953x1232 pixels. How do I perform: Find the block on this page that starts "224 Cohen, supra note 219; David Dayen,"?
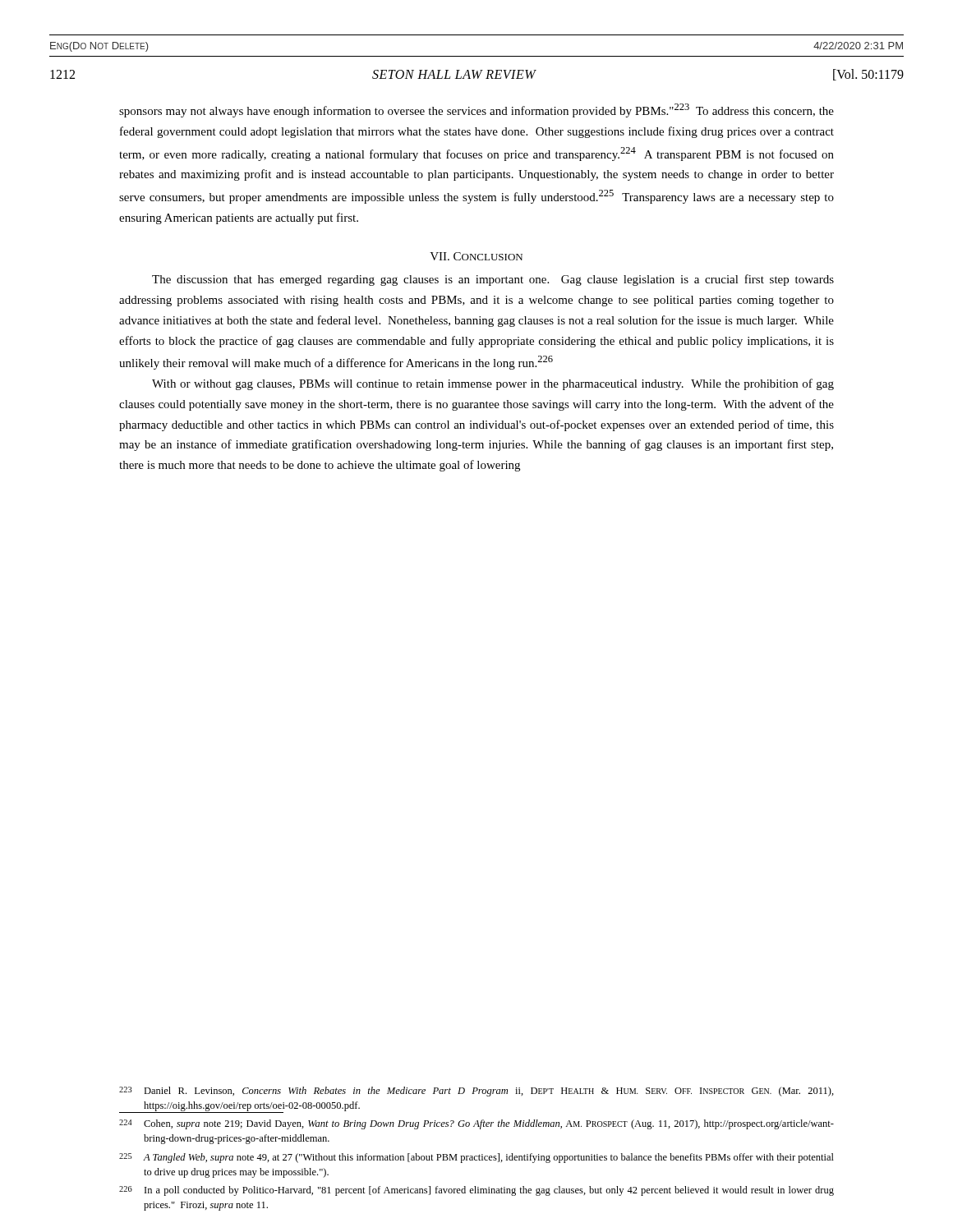tap(476, 1131)
